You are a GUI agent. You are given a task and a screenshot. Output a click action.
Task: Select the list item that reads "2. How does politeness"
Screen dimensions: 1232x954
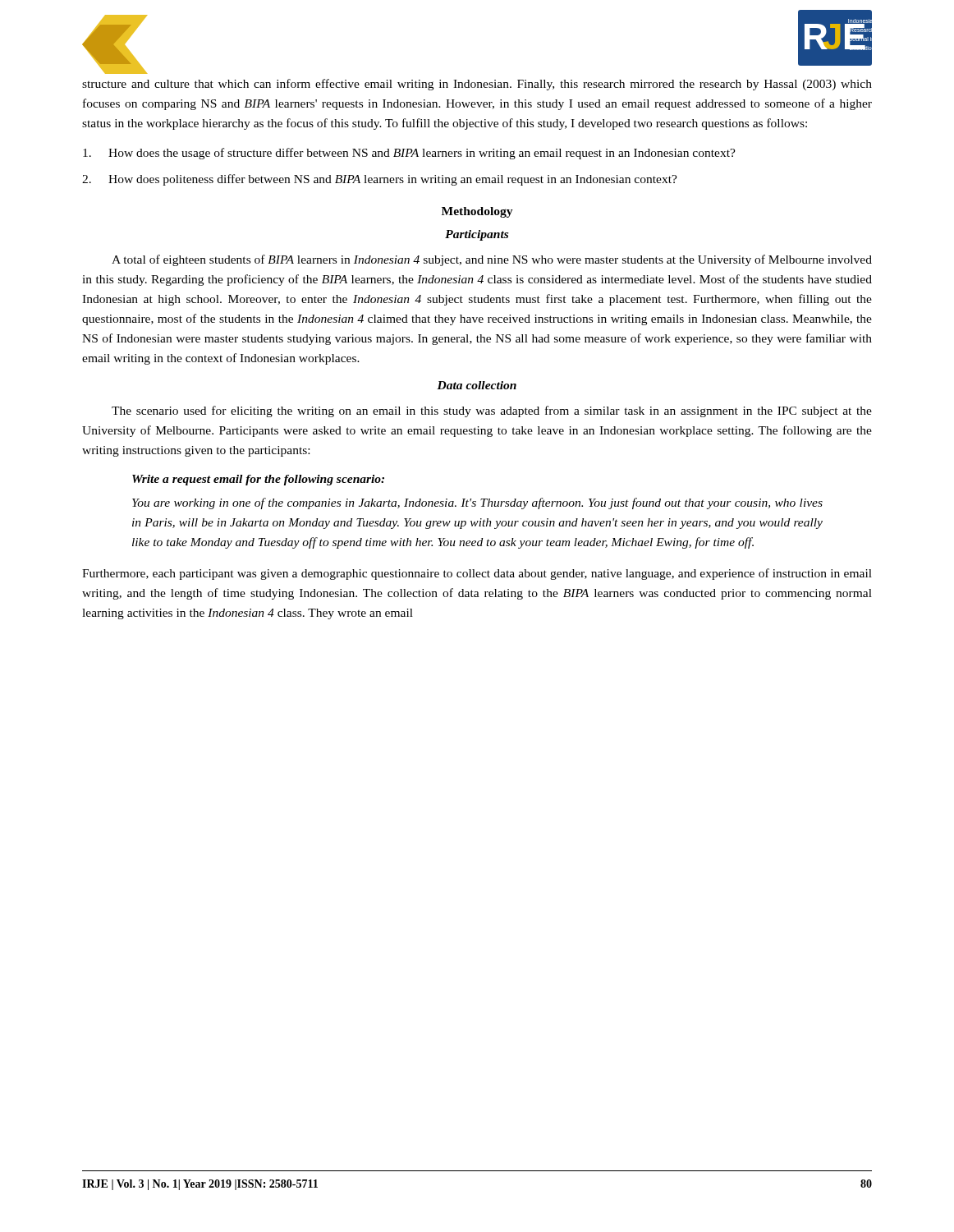point(477,179)
